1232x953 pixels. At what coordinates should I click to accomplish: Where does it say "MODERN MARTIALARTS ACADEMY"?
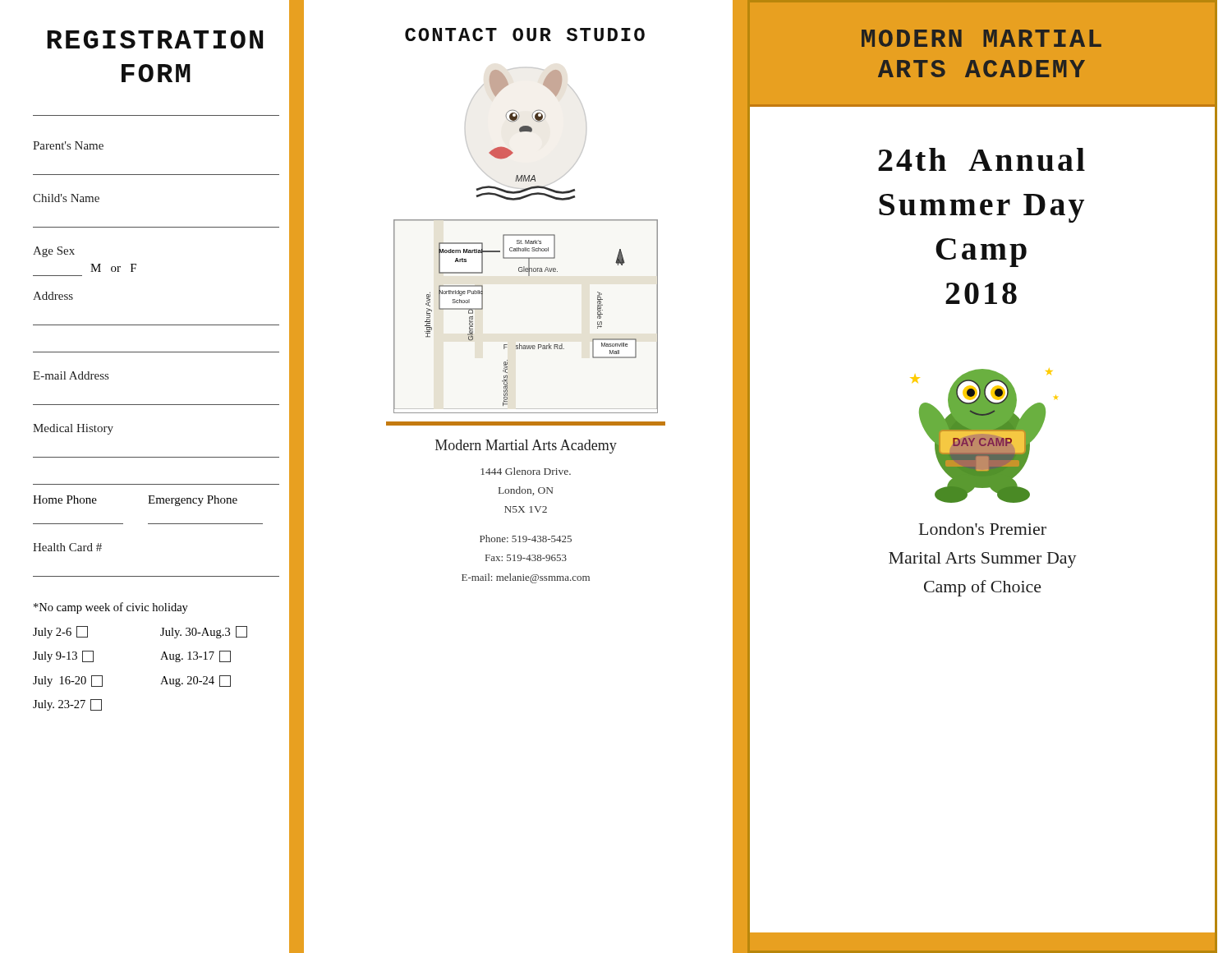[x=982, y=55]
